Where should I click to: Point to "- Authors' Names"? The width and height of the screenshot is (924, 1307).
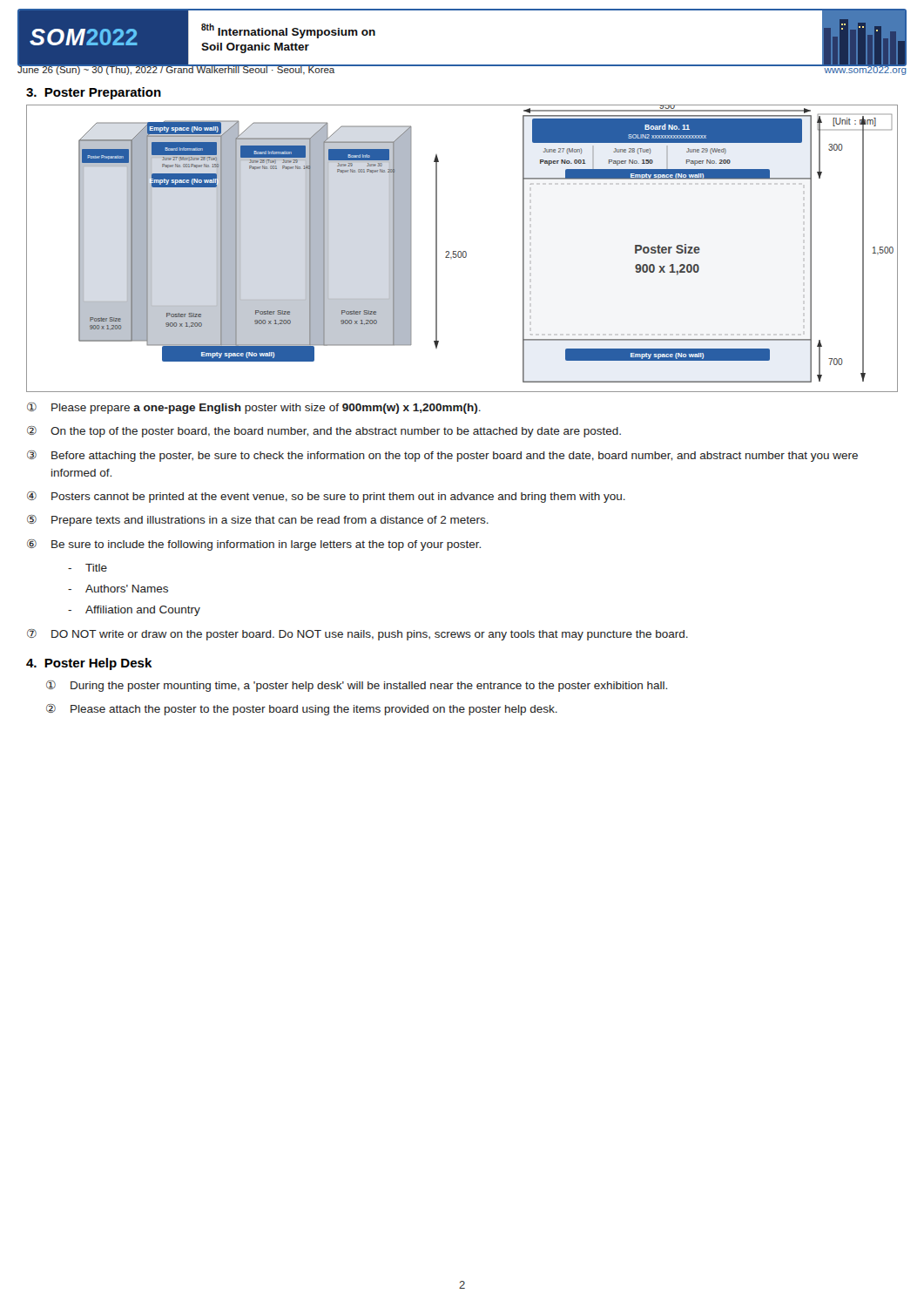118,589
